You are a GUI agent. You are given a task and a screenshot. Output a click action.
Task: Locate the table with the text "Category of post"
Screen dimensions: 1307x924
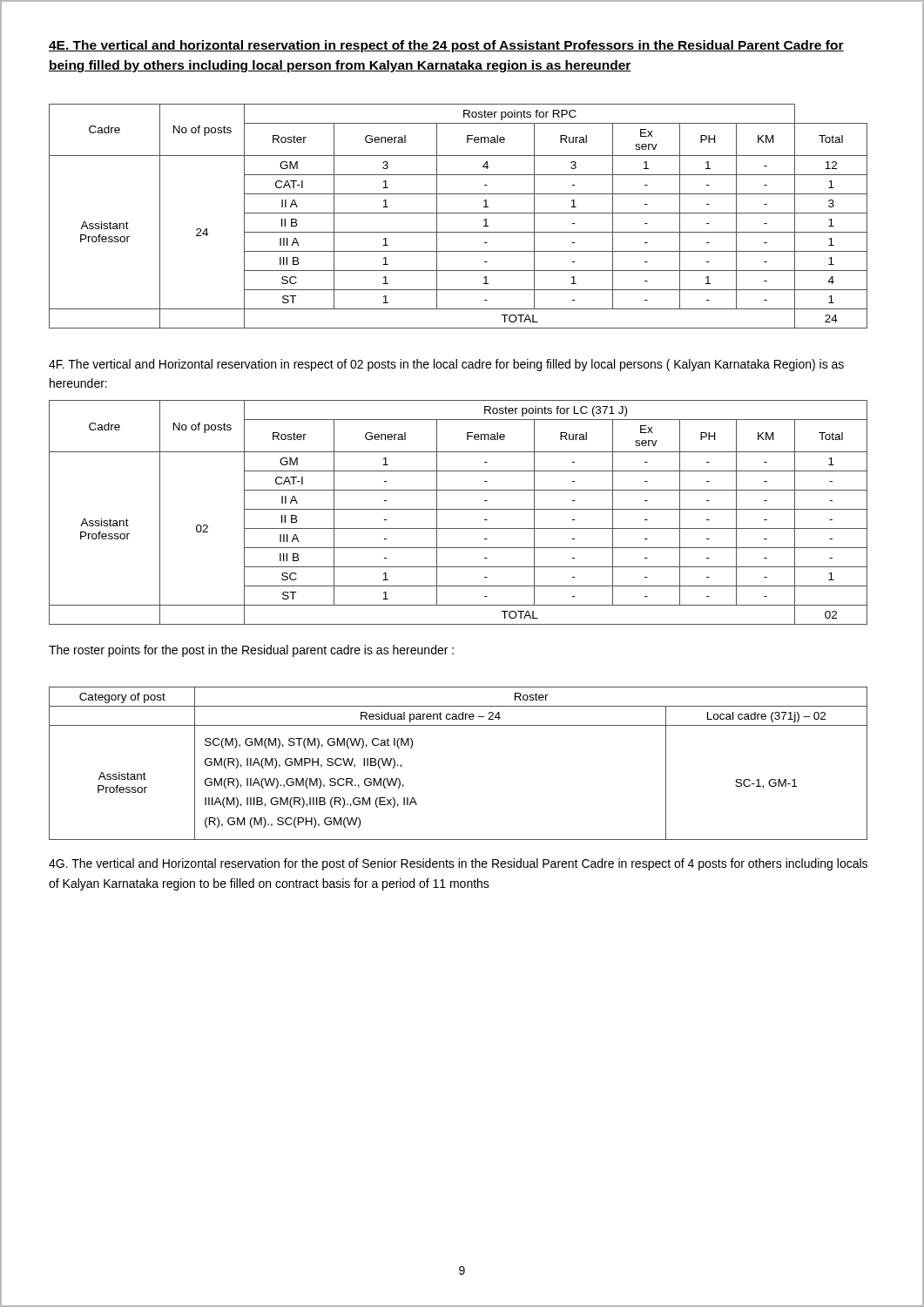pyautogui.click(x=462, y=763)
